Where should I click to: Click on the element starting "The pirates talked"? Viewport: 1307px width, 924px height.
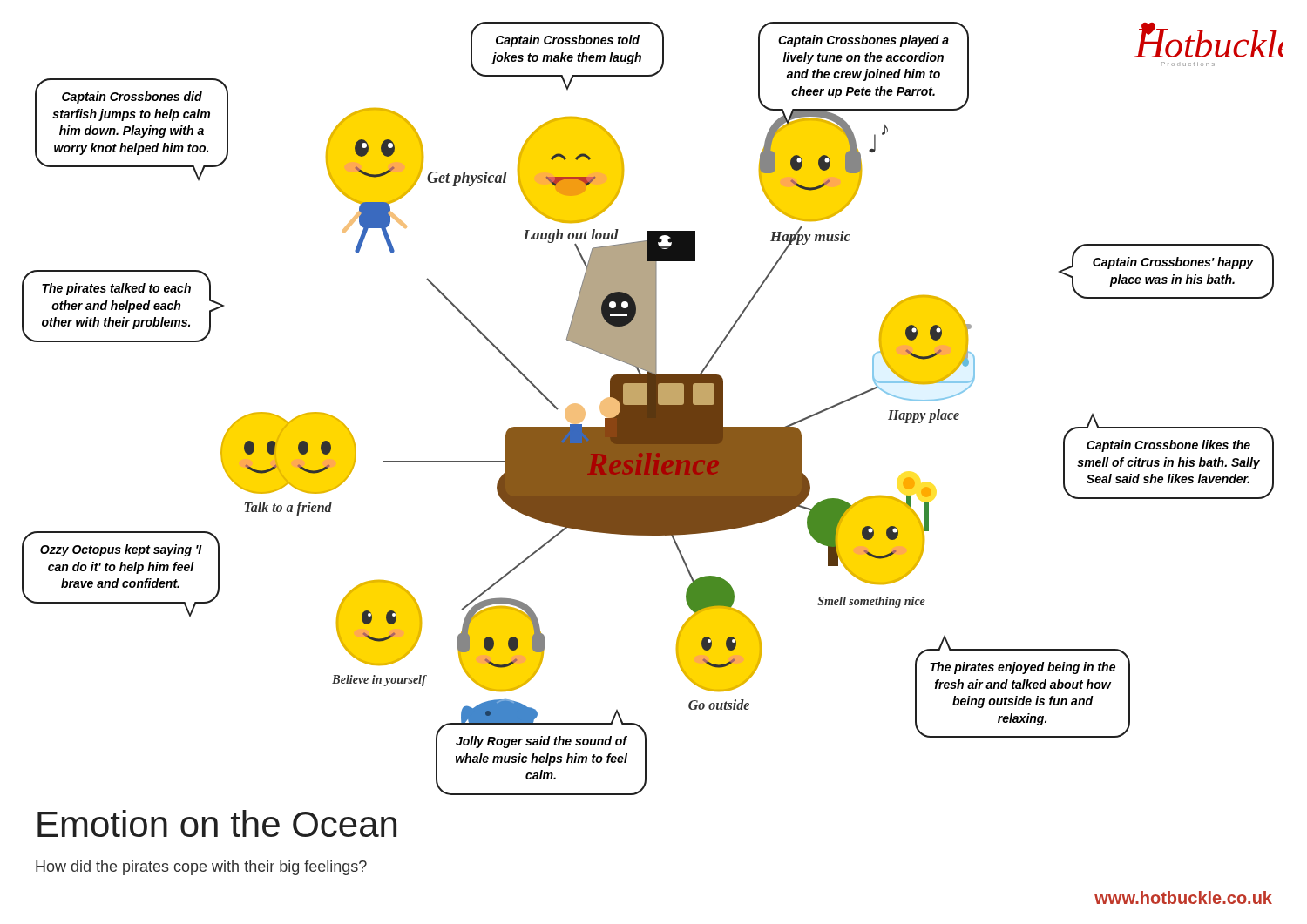pos(116,305)
